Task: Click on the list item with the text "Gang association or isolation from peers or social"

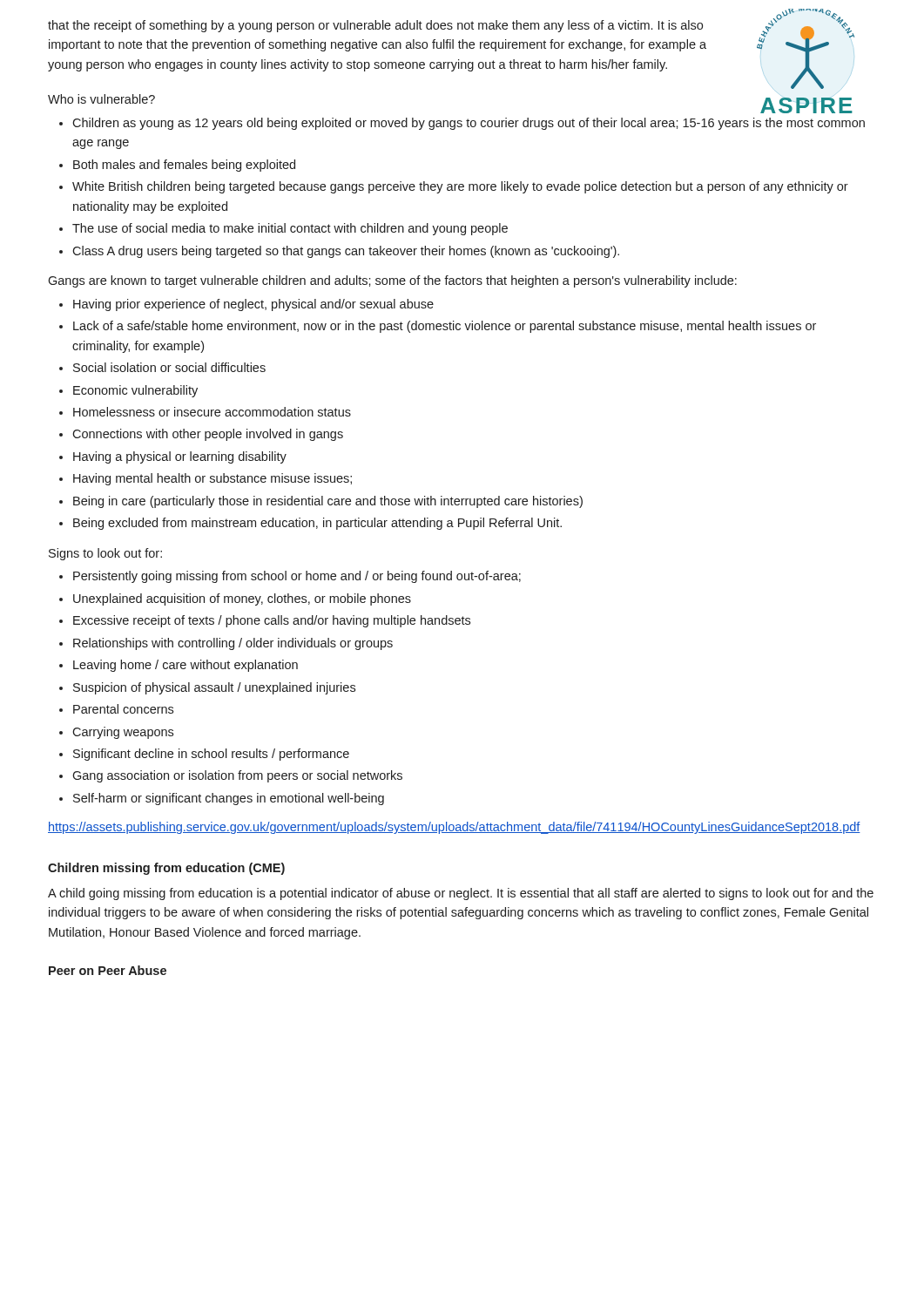Action: (x=238, y=776)
